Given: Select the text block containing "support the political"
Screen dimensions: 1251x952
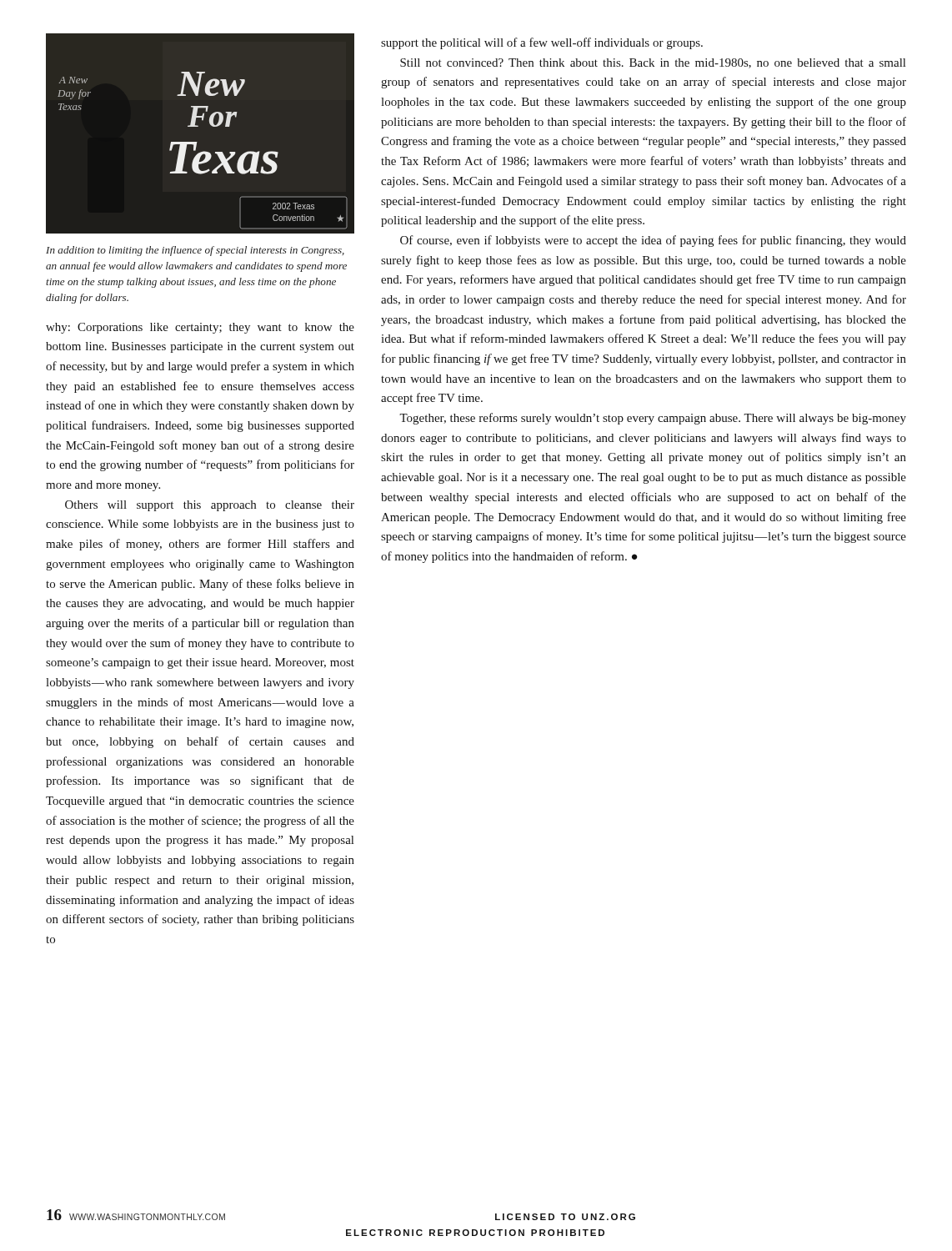Looking at the screenshot, I should tap(644, 300).
